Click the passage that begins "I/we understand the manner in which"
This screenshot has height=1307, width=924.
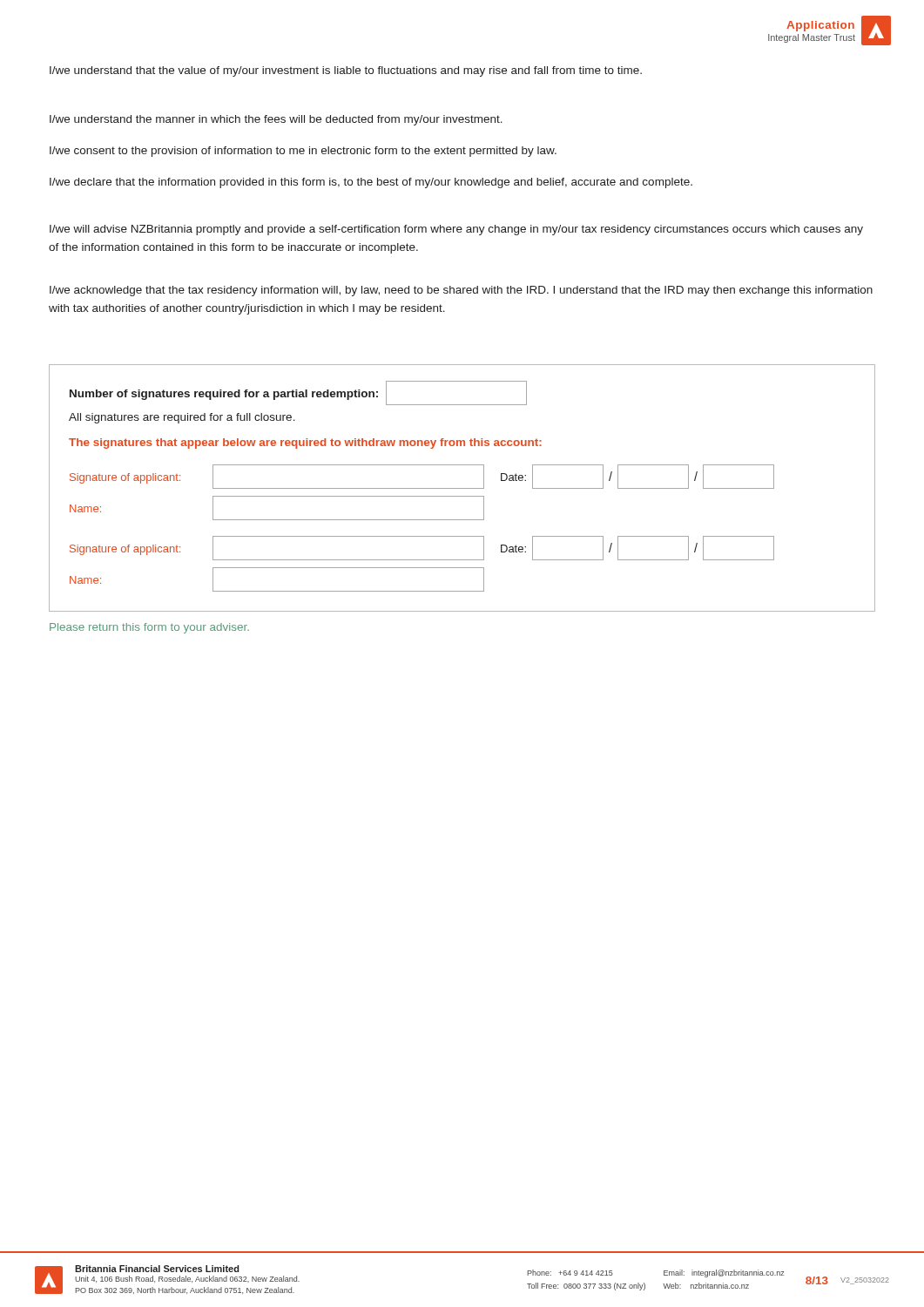coord(276,119)
